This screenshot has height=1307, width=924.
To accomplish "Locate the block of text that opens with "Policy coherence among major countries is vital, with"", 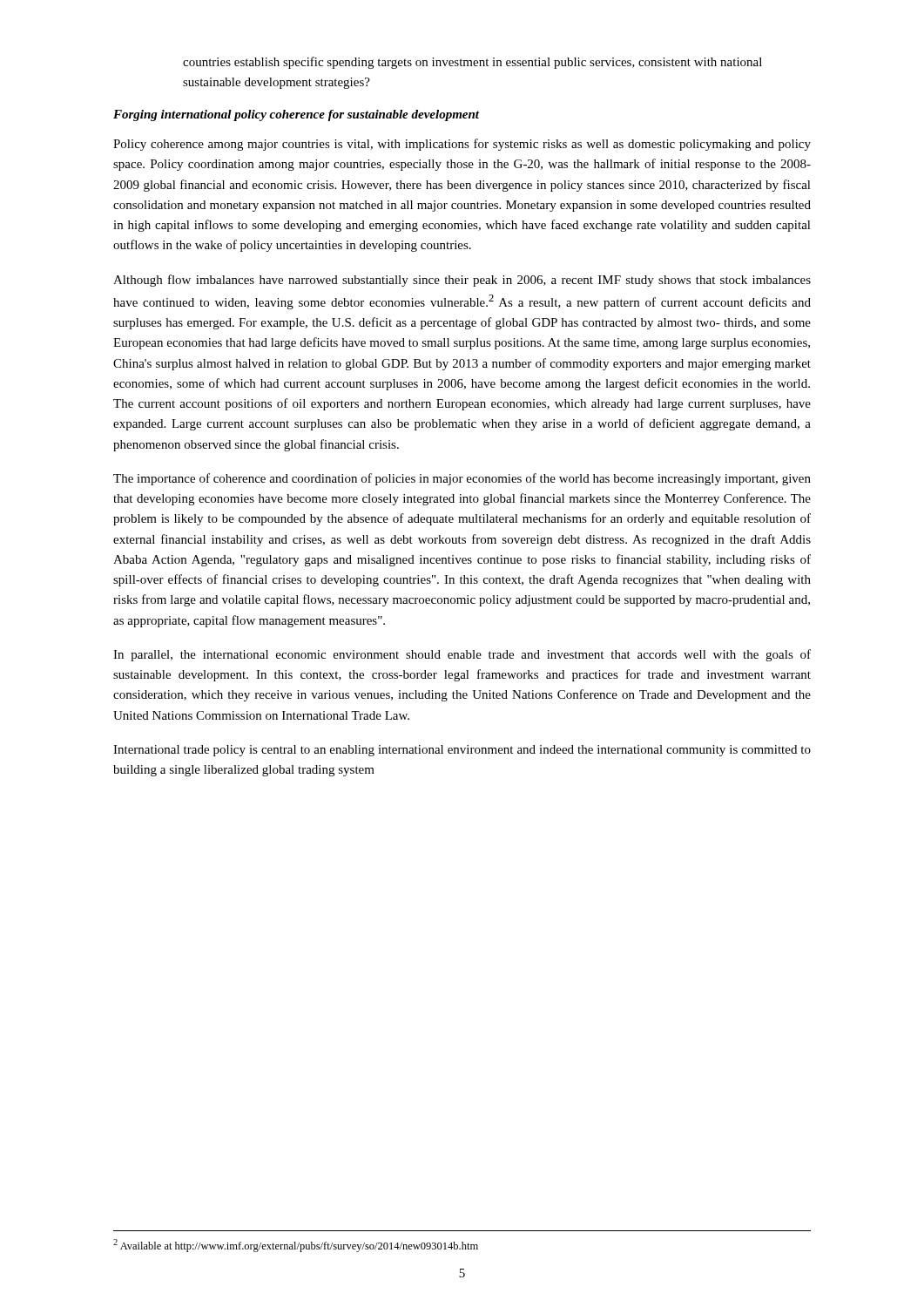I will 462,194.
